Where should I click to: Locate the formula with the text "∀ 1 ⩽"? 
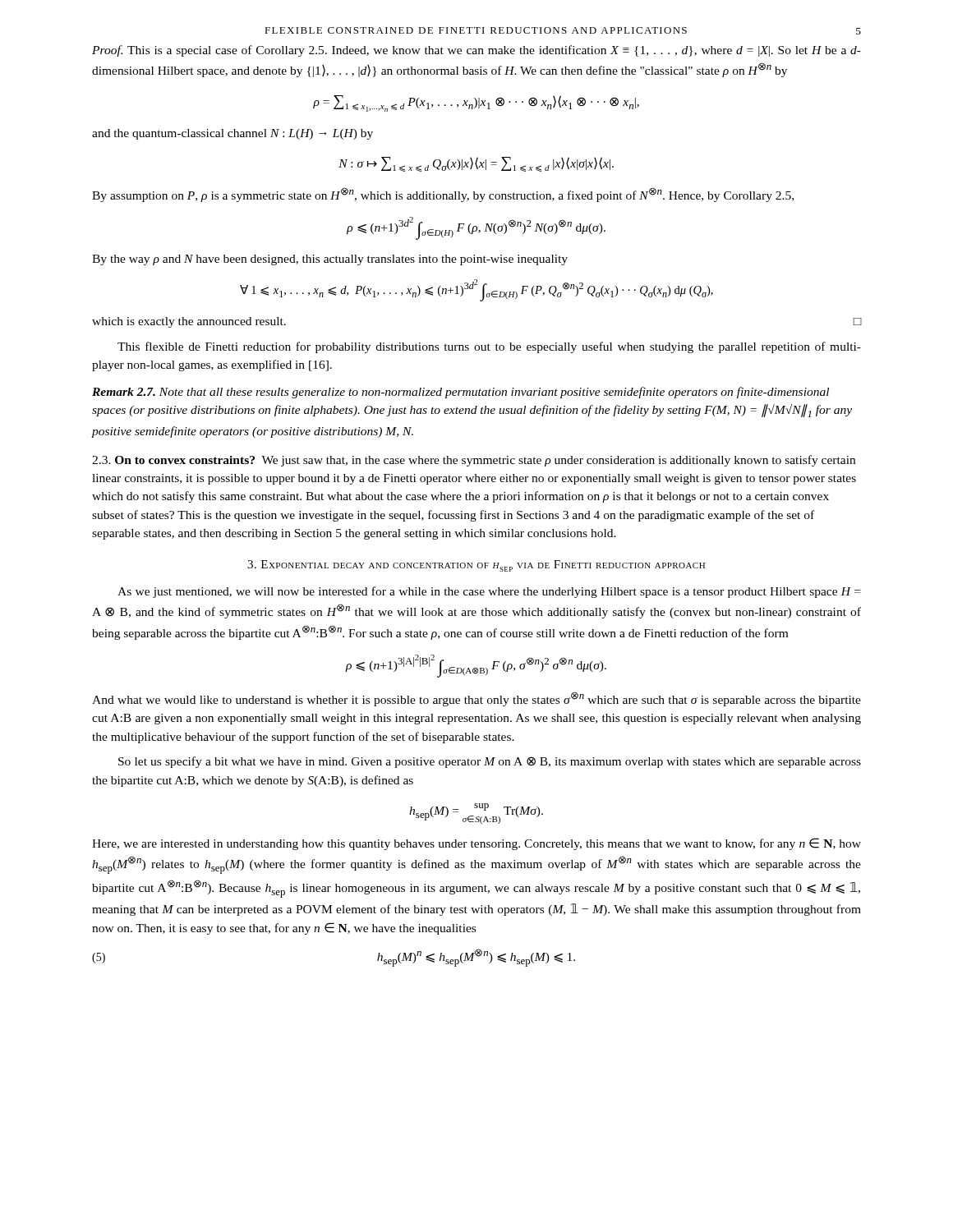coord(476,291)
